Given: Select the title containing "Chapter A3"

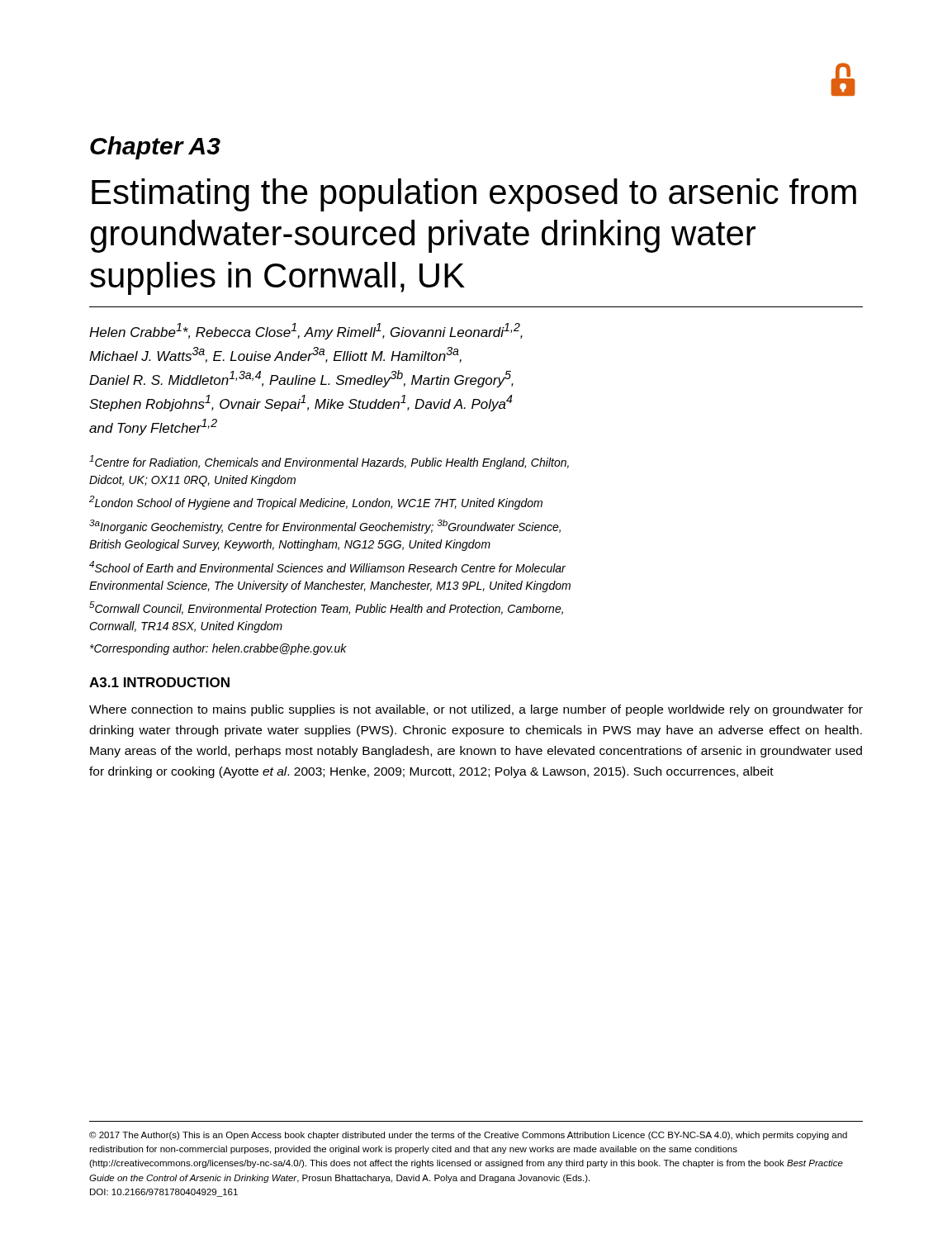Looking at the screenshot, I should [155, 146].
